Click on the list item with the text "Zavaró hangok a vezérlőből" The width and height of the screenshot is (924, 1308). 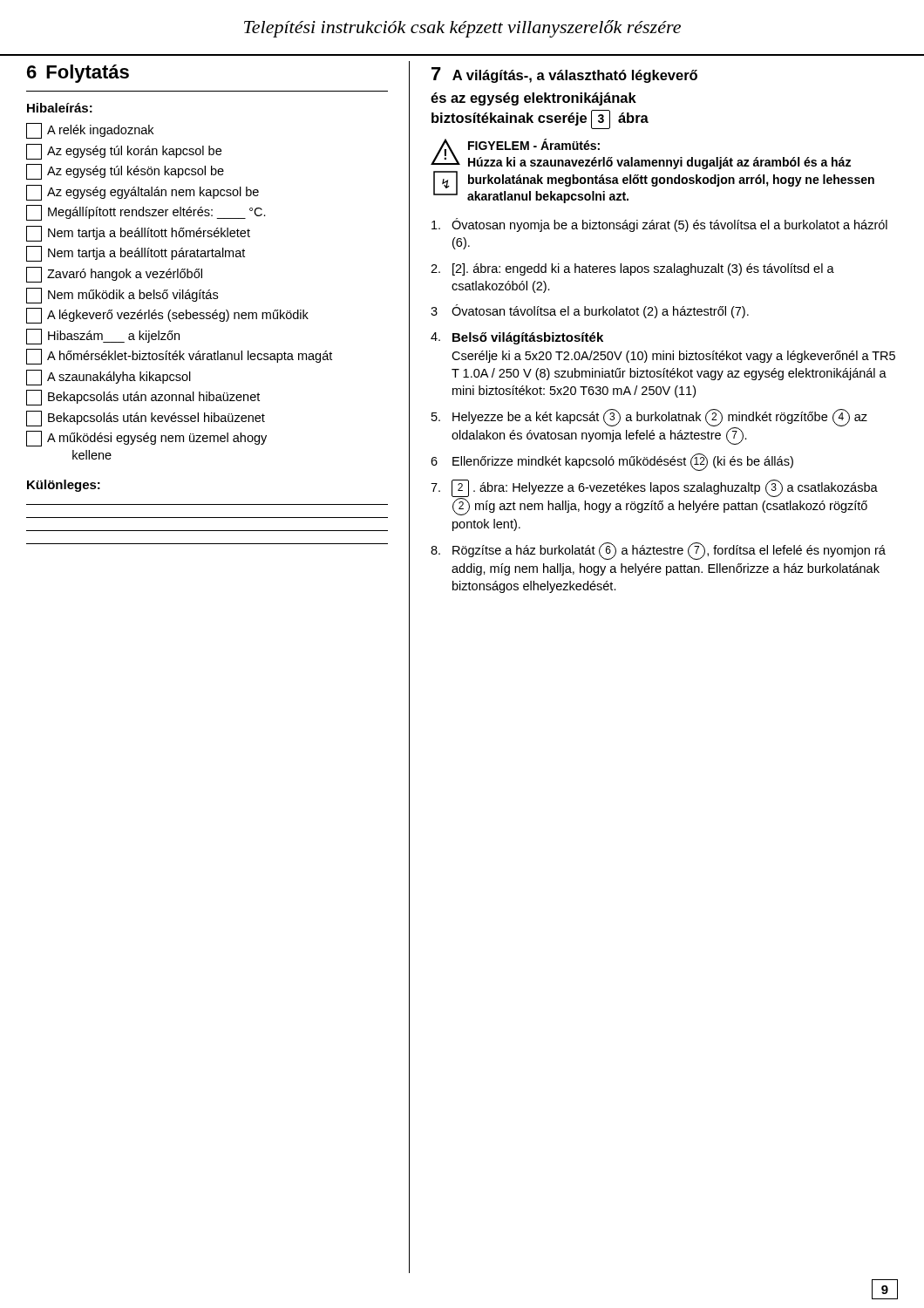click(x=115, y=275)
